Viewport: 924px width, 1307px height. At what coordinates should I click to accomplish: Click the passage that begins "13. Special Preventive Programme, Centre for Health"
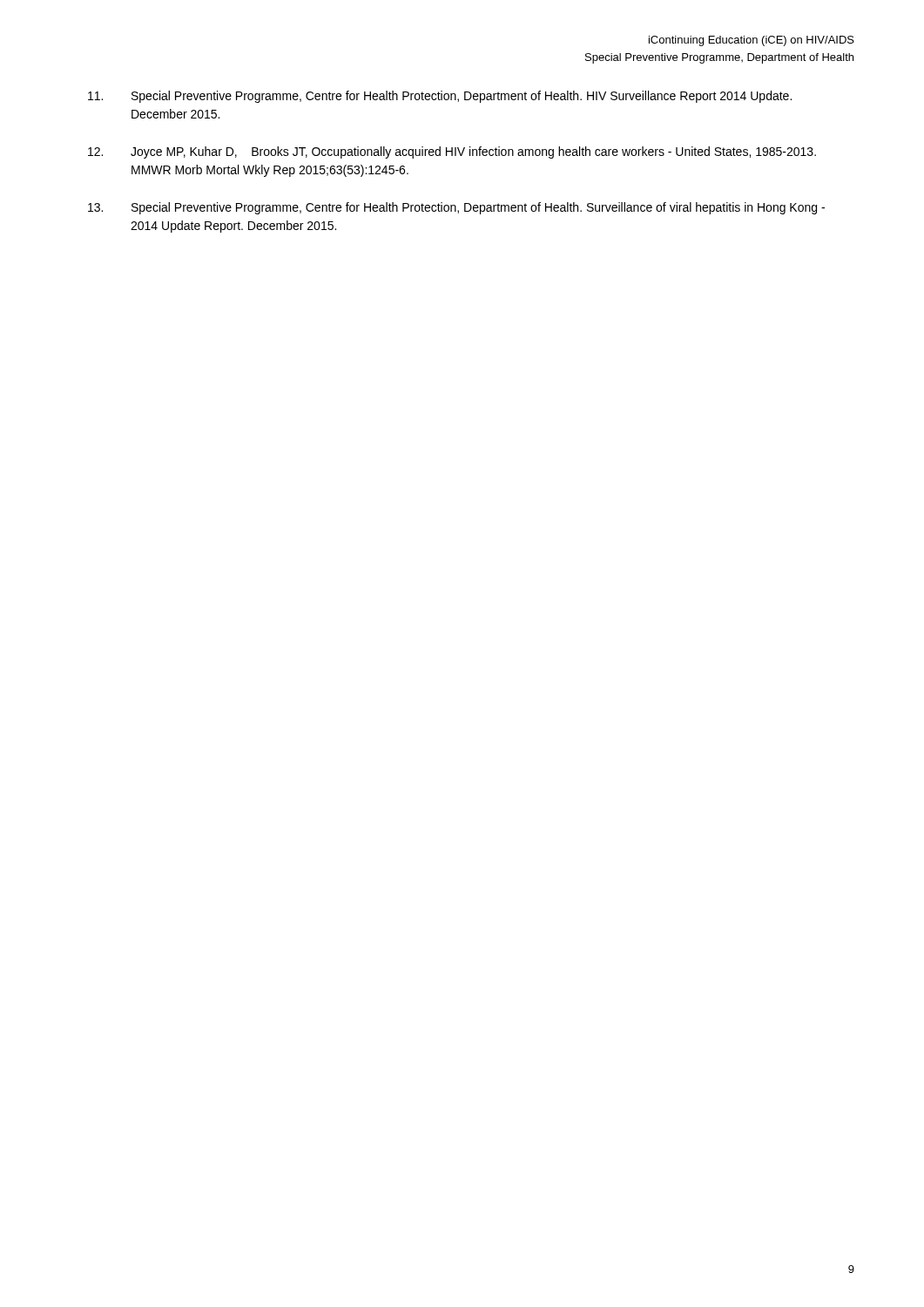pyautogui.click(x=462, y=217)
